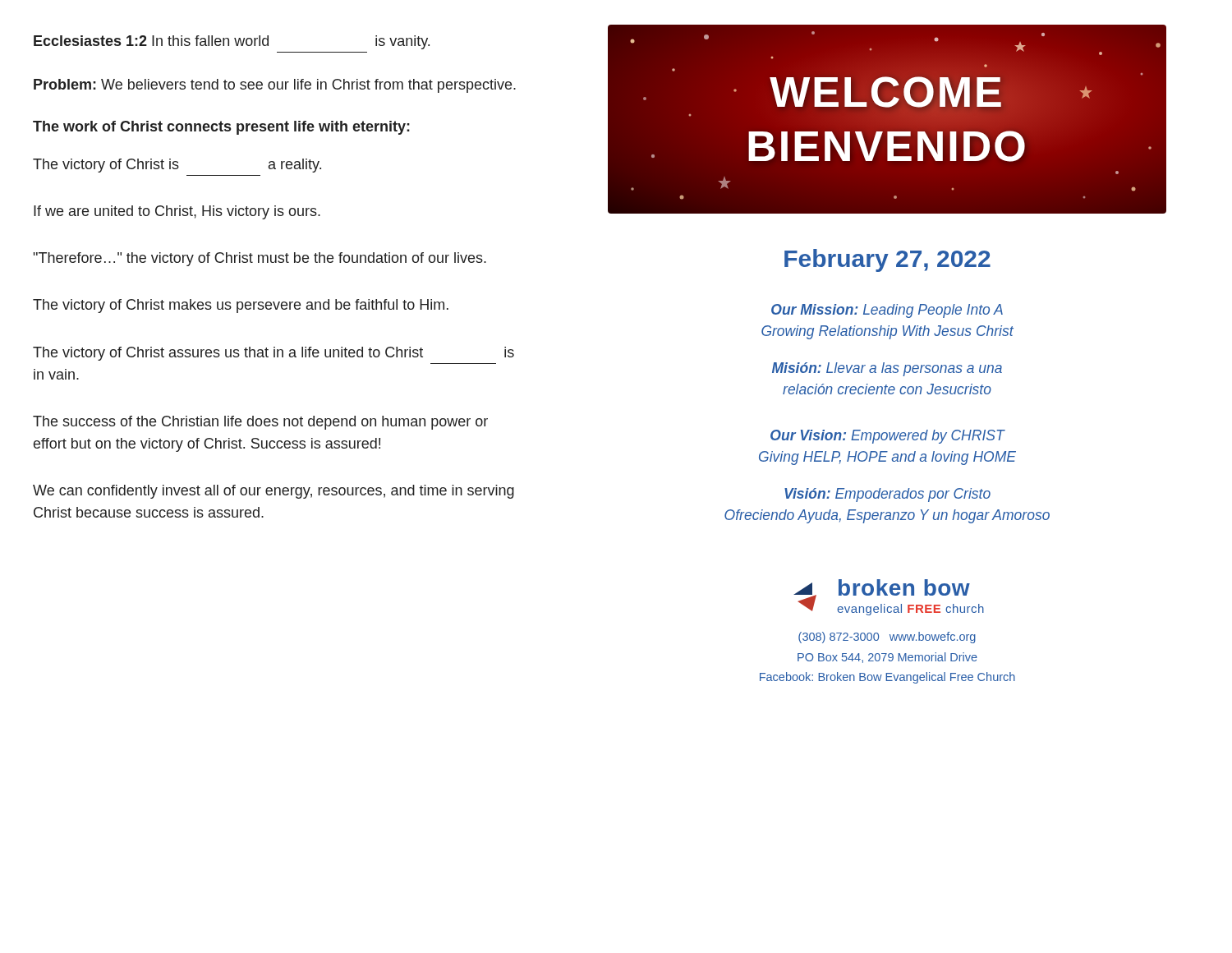Viewport: 1232px width, 953px height.
Task: Click on the illustration
Action: tap(887, 119)
